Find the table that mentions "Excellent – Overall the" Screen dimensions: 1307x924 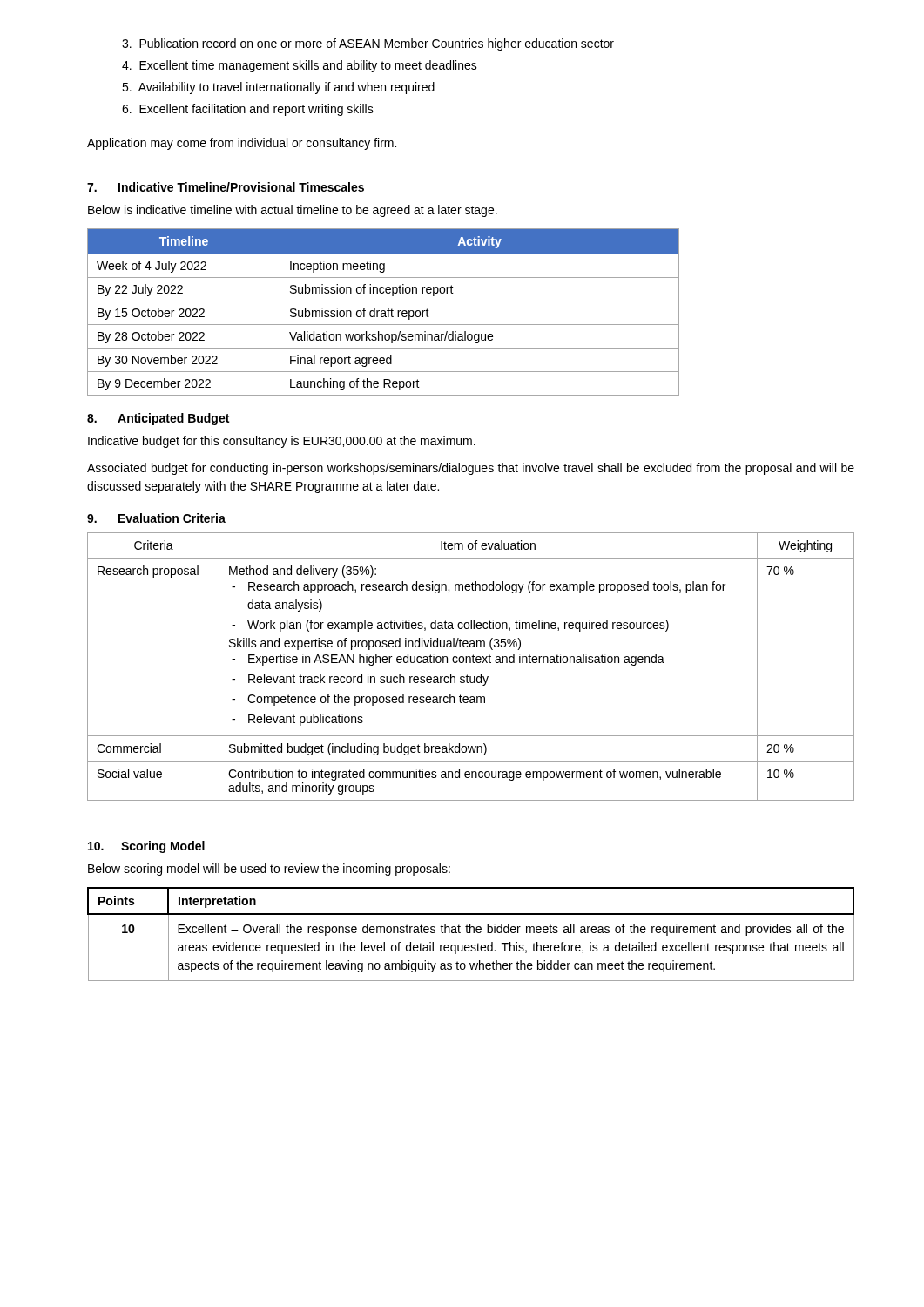click(x=471, y=934)
